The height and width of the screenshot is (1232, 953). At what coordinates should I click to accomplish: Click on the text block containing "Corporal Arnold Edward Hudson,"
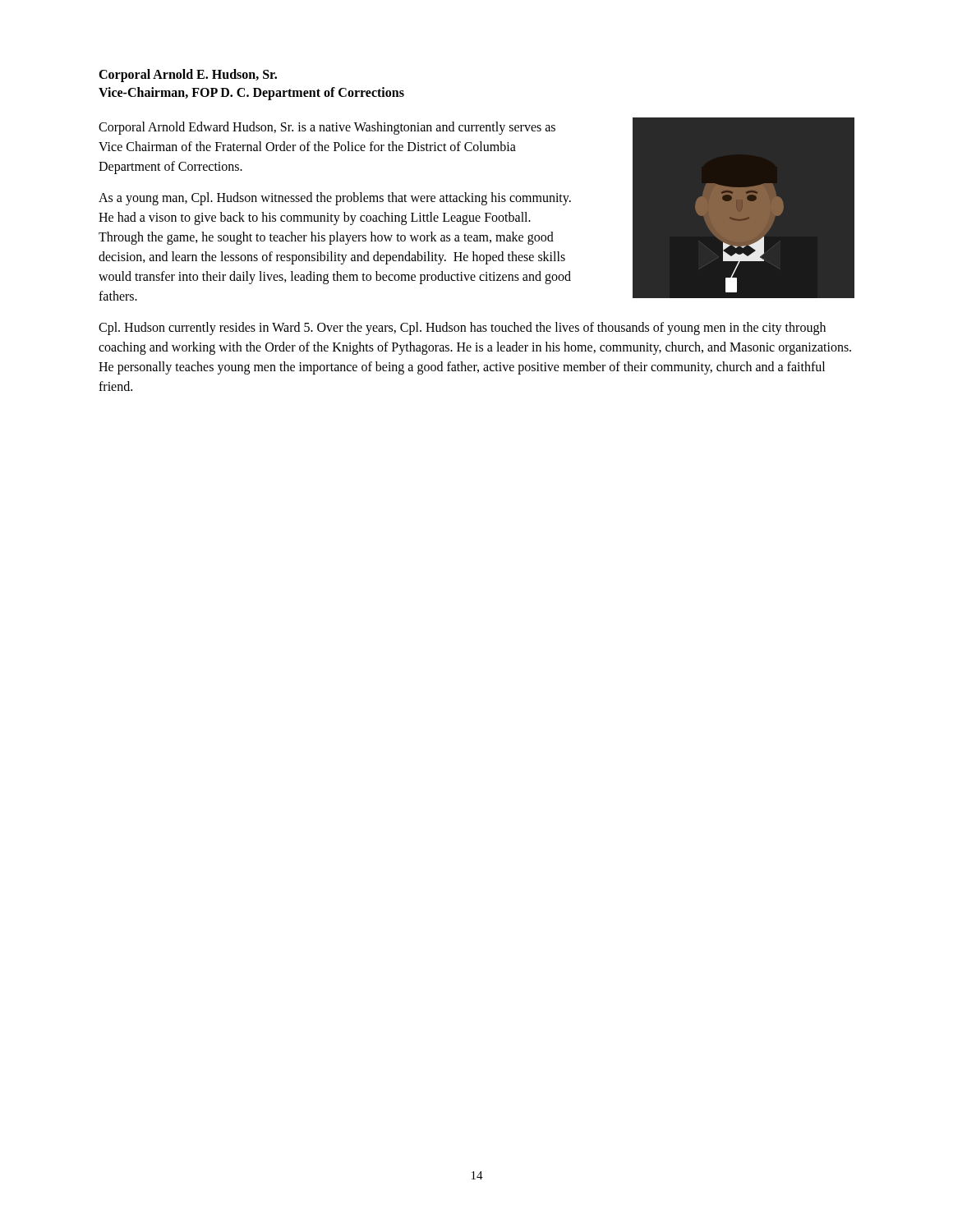337,147
